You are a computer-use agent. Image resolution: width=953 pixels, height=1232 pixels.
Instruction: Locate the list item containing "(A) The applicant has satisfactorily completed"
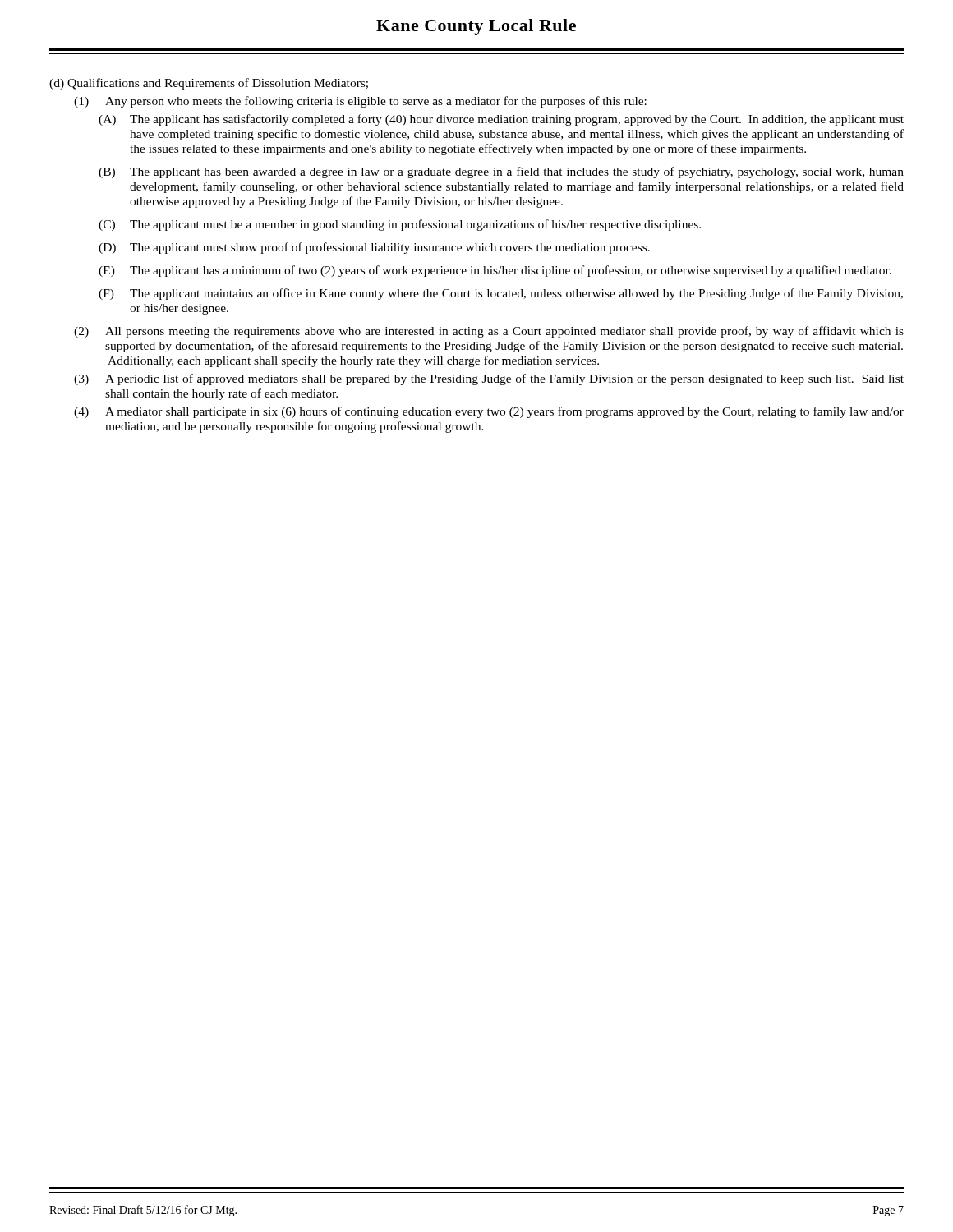click(501, 134)
